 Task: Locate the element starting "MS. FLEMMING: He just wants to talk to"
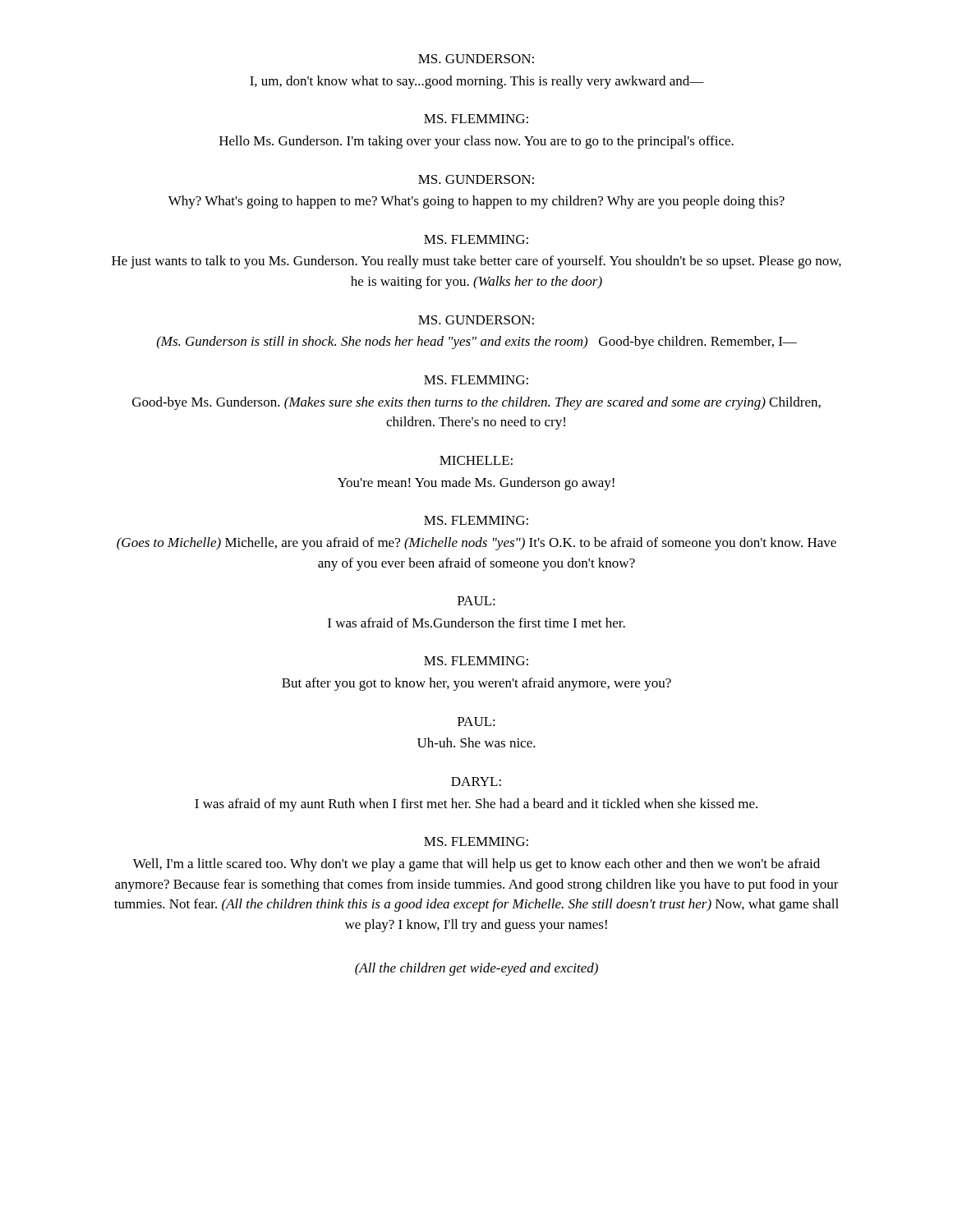click(x=476, y=261)
